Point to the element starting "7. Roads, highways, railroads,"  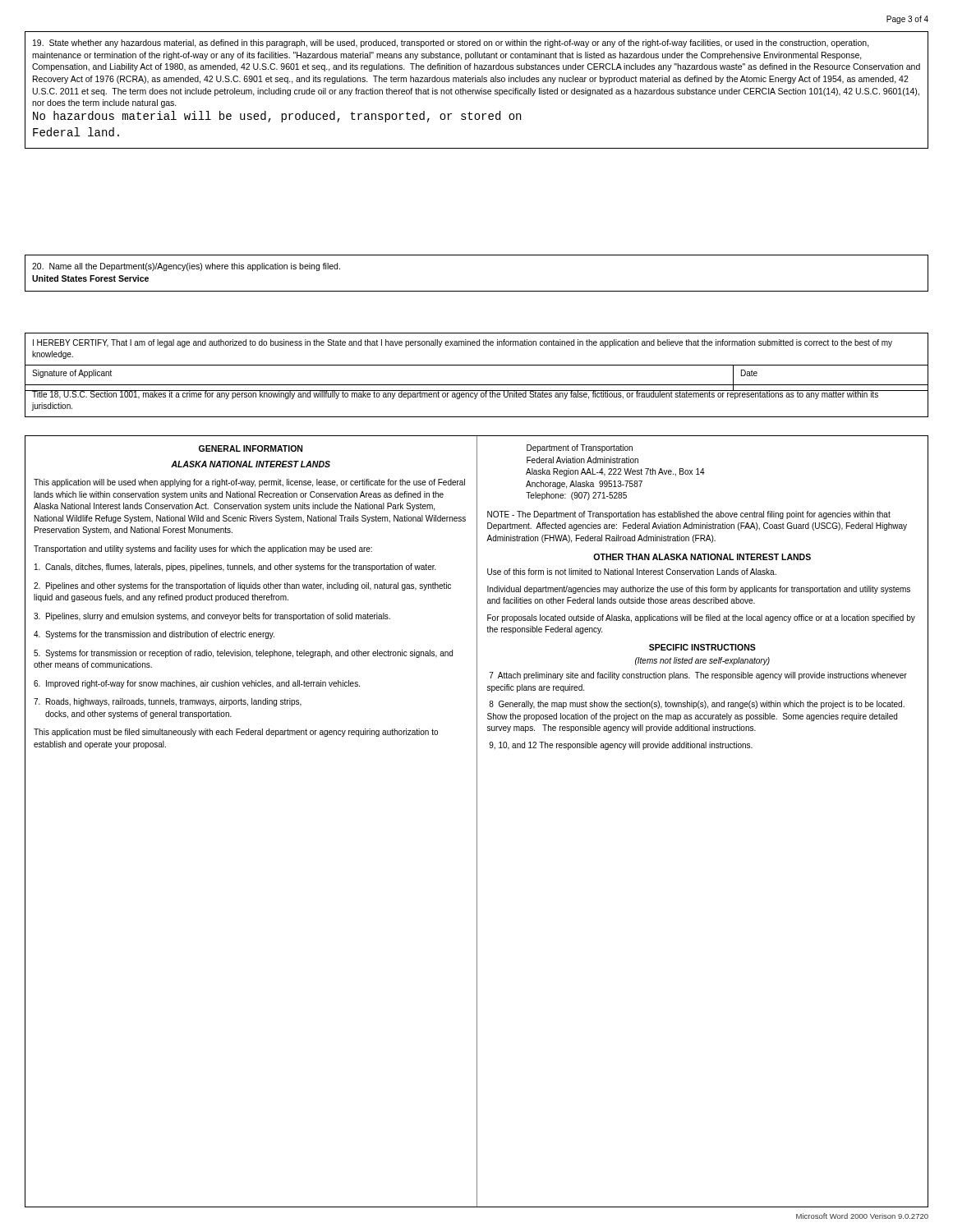pos(168,708)
